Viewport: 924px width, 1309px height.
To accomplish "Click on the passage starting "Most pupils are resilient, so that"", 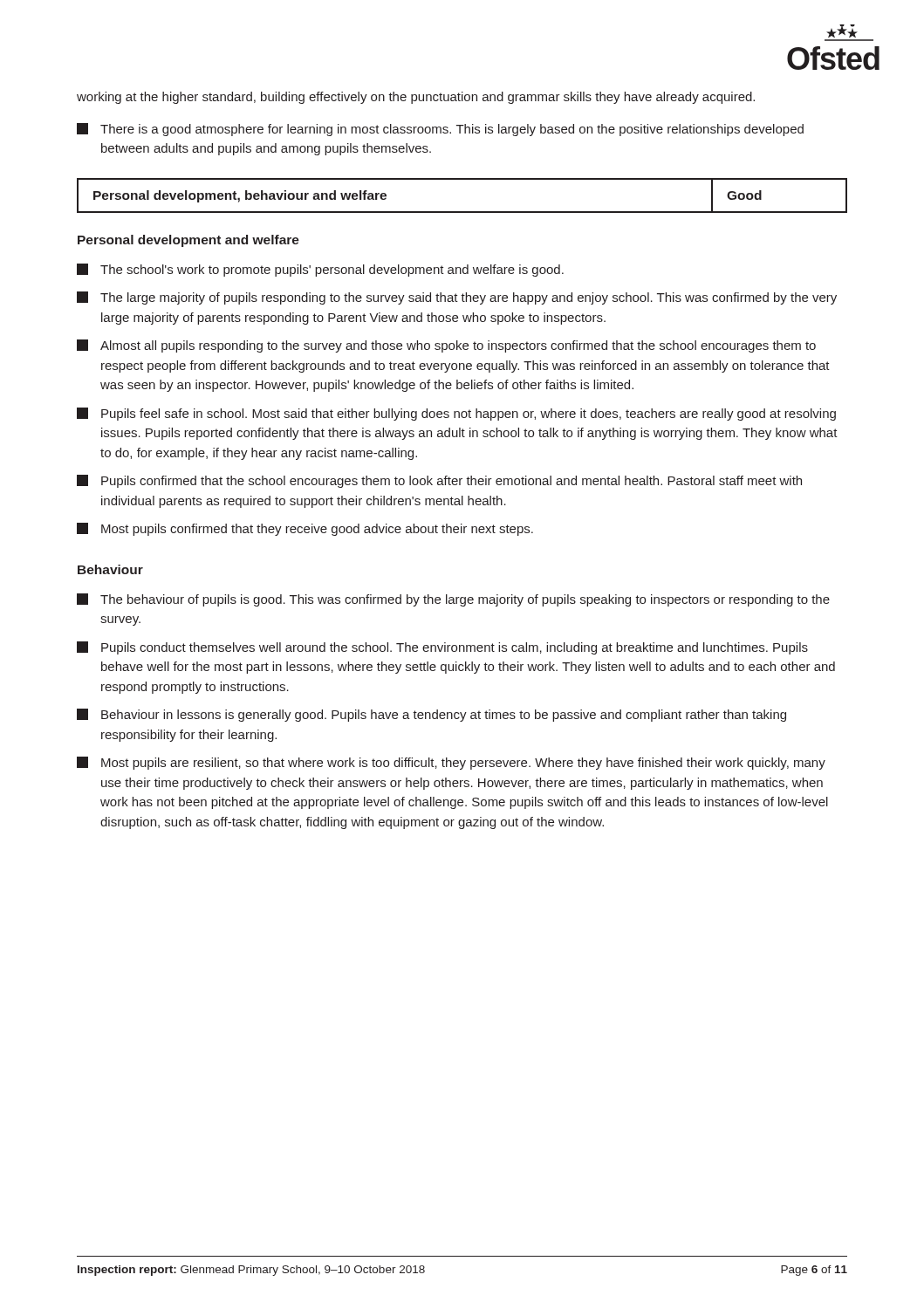I will [x=462, y=792].
